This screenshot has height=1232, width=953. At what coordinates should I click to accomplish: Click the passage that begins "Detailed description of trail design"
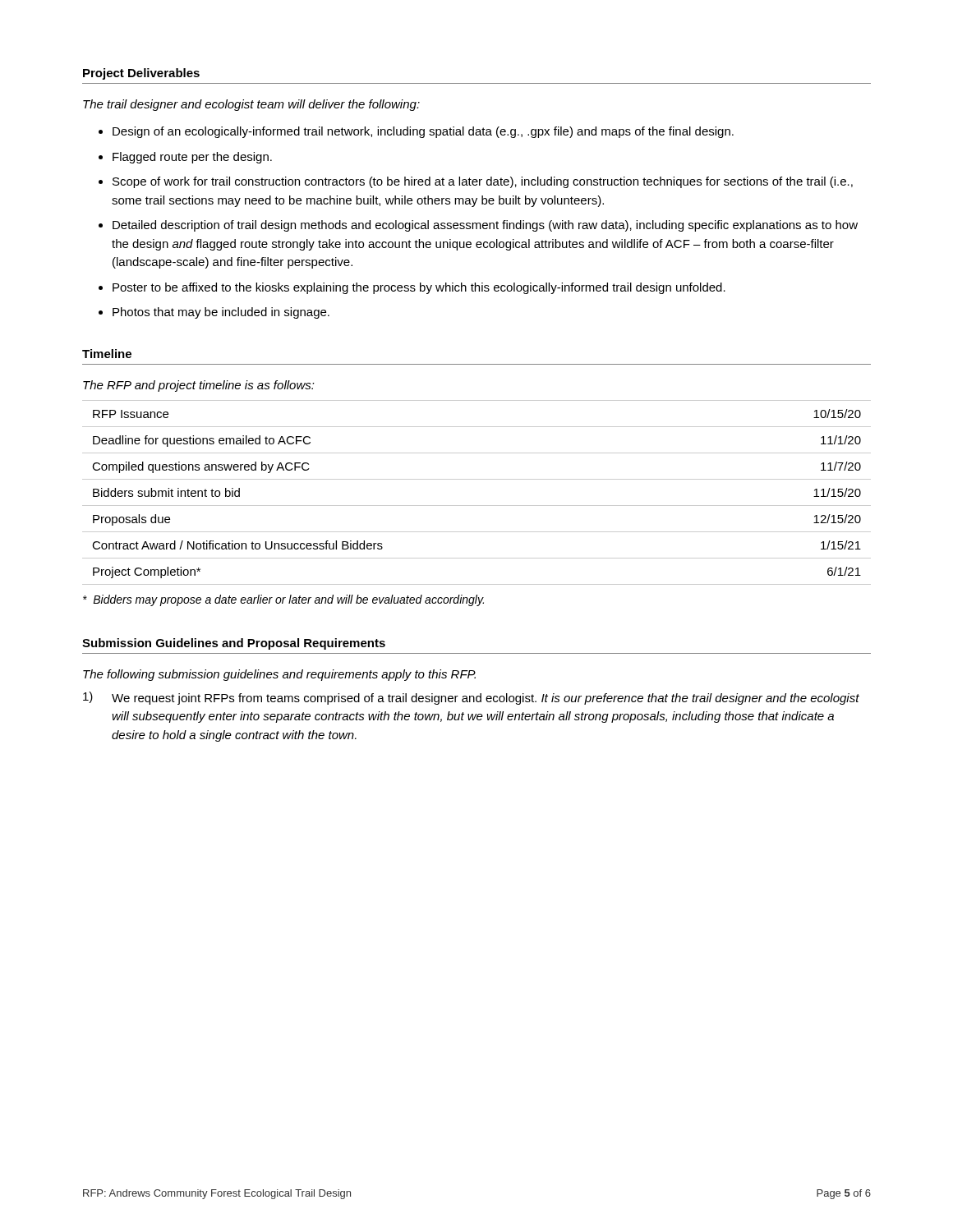point(485,243)
